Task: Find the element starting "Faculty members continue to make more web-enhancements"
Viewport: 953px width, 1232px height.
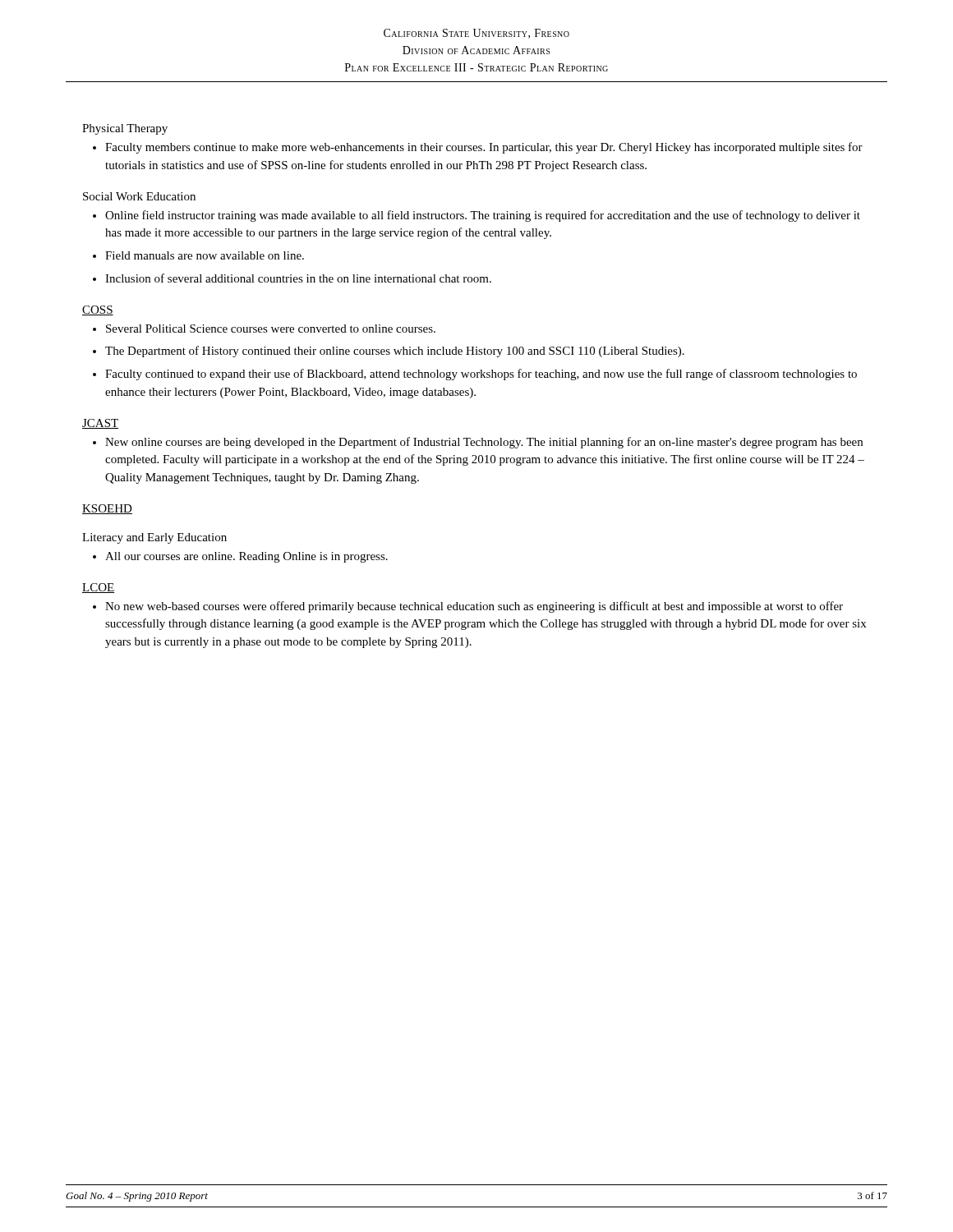Action: 484,156
